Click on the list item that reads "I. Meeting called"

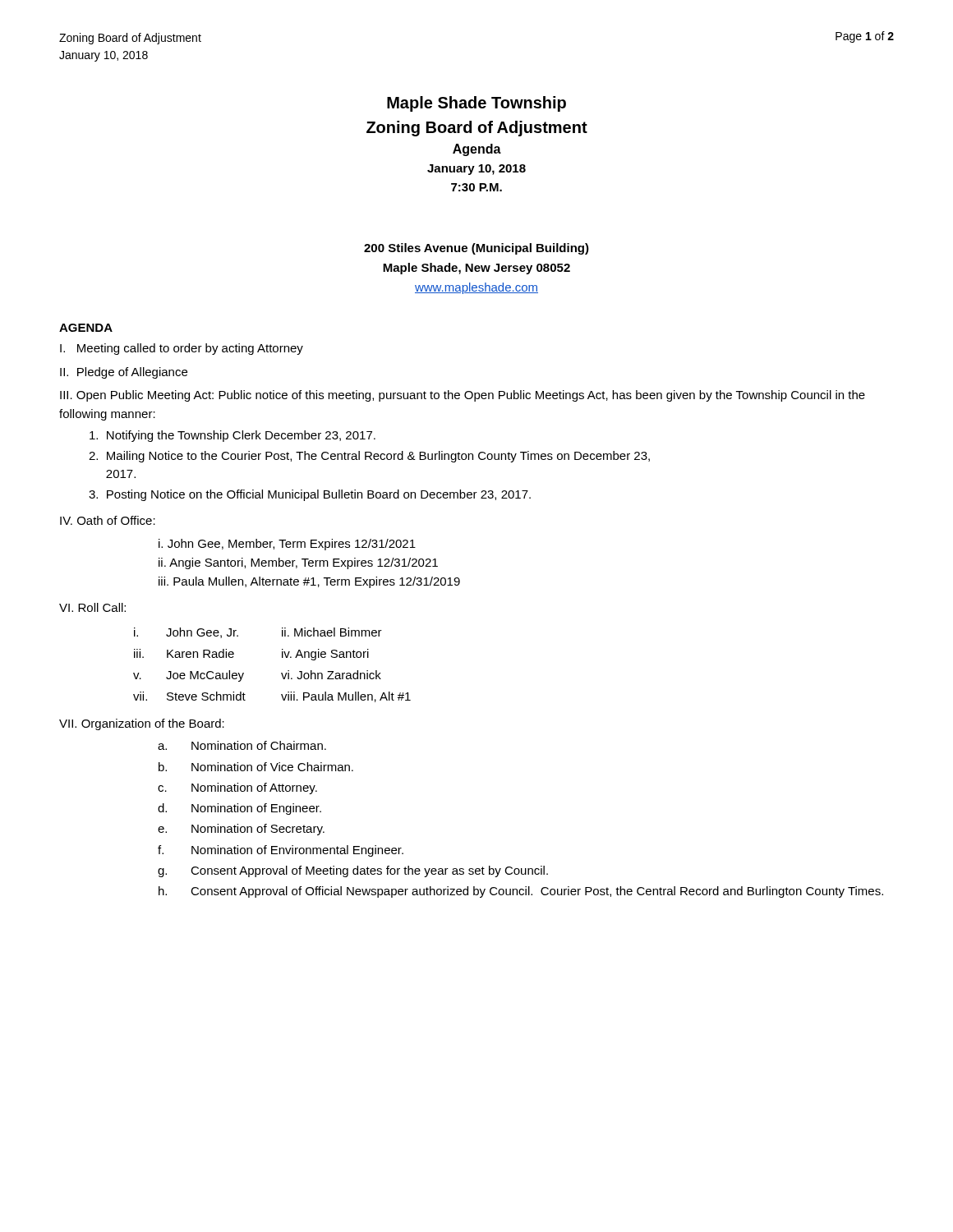(x=181, y=348)
